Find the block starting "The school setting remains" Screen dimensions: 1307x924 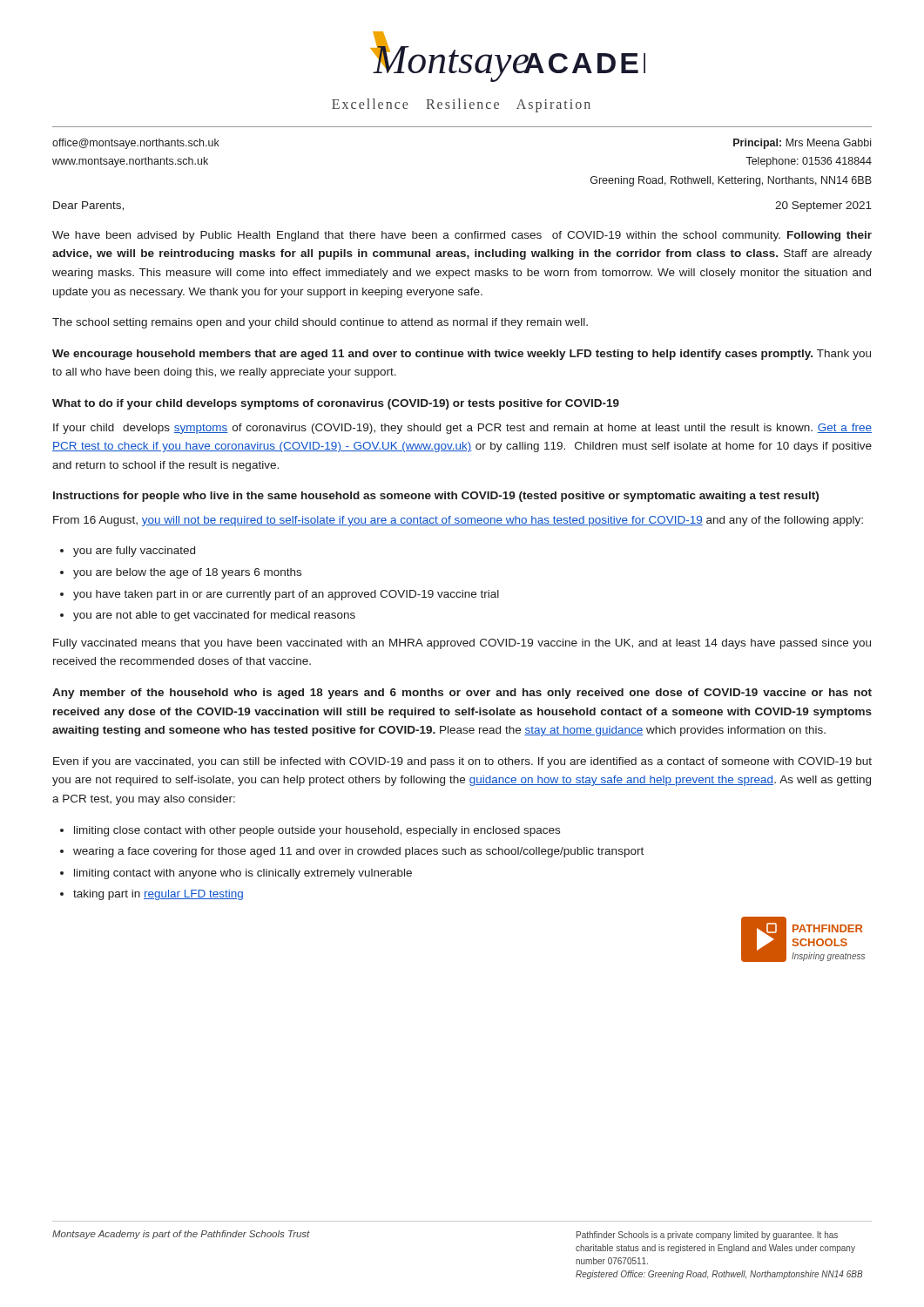[x=321, y=322]
